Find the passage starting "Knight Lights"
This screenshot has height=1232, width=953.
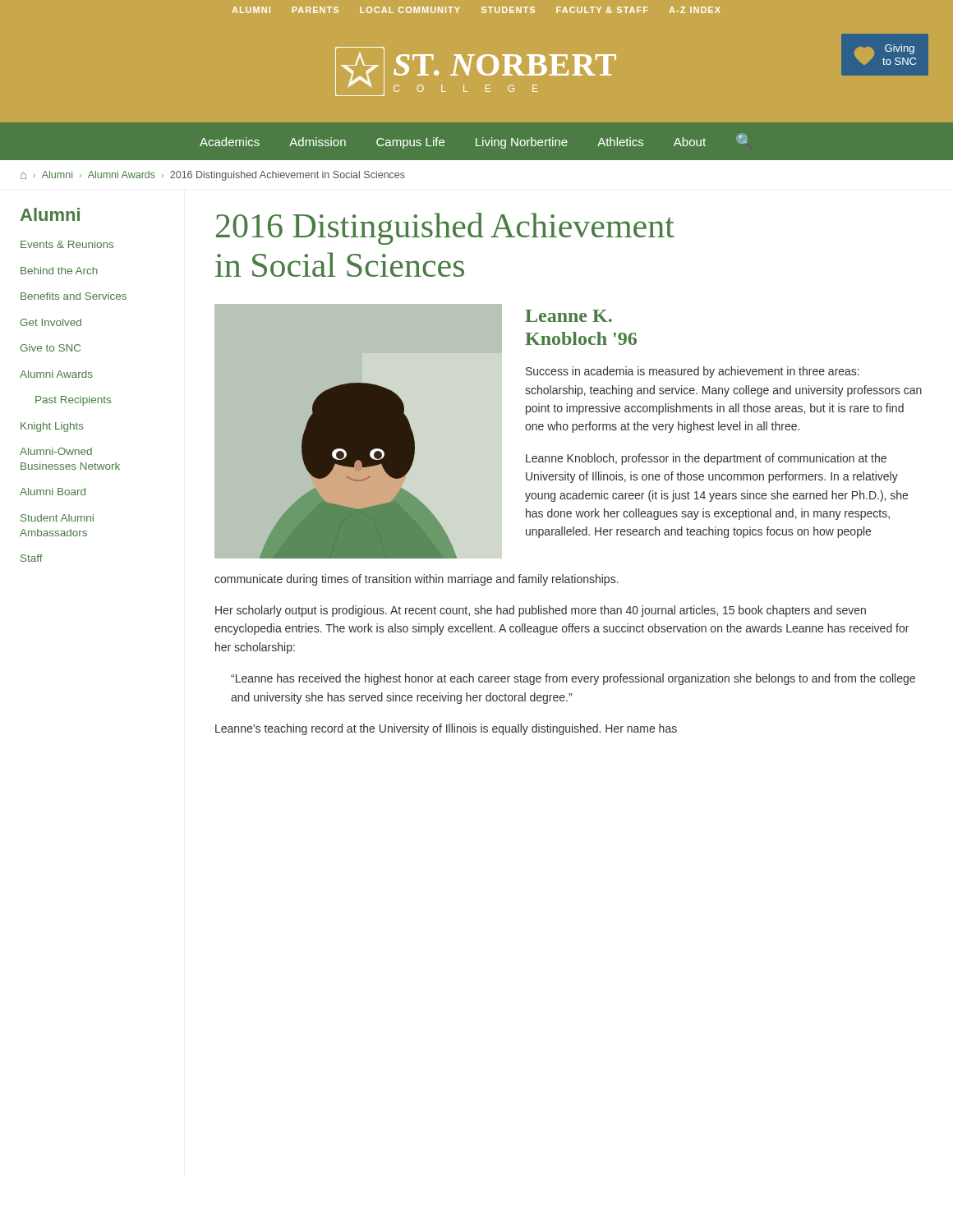tap(52, 427)
